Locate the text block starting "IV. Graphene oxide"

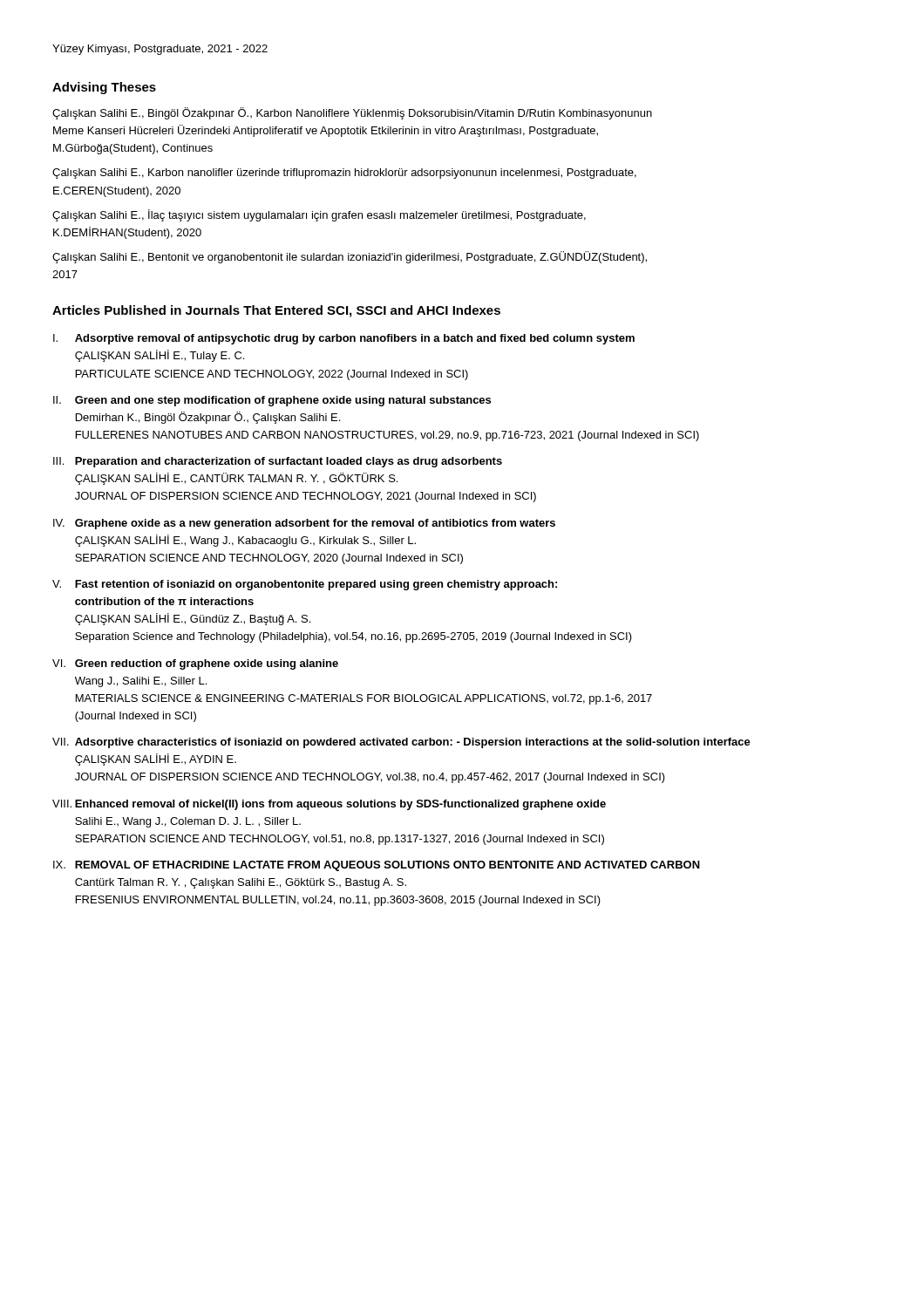304,524
